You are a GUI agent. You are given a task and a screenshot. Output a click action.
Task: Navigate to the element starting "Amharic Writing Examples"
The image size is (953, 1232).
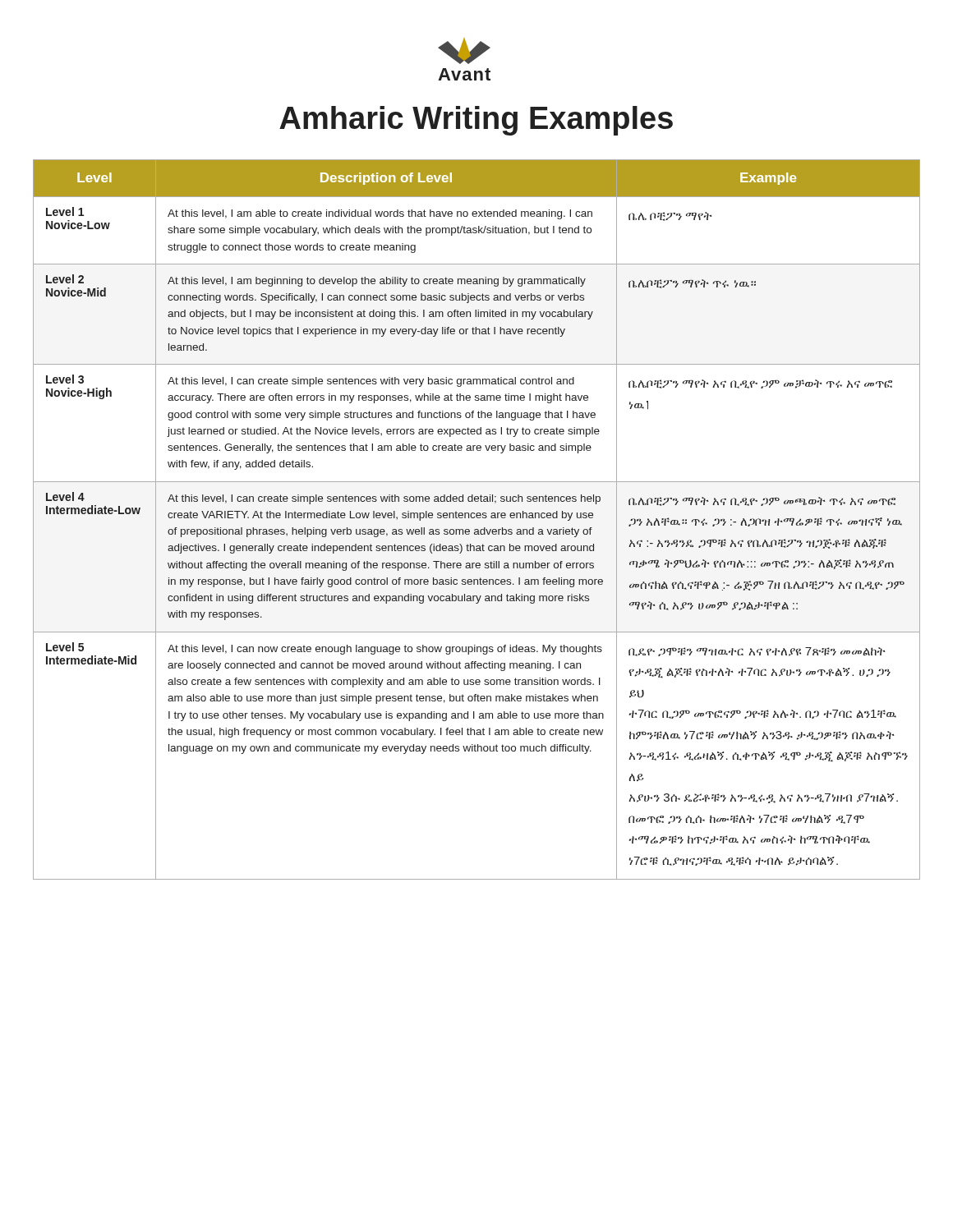coord(476,118)
